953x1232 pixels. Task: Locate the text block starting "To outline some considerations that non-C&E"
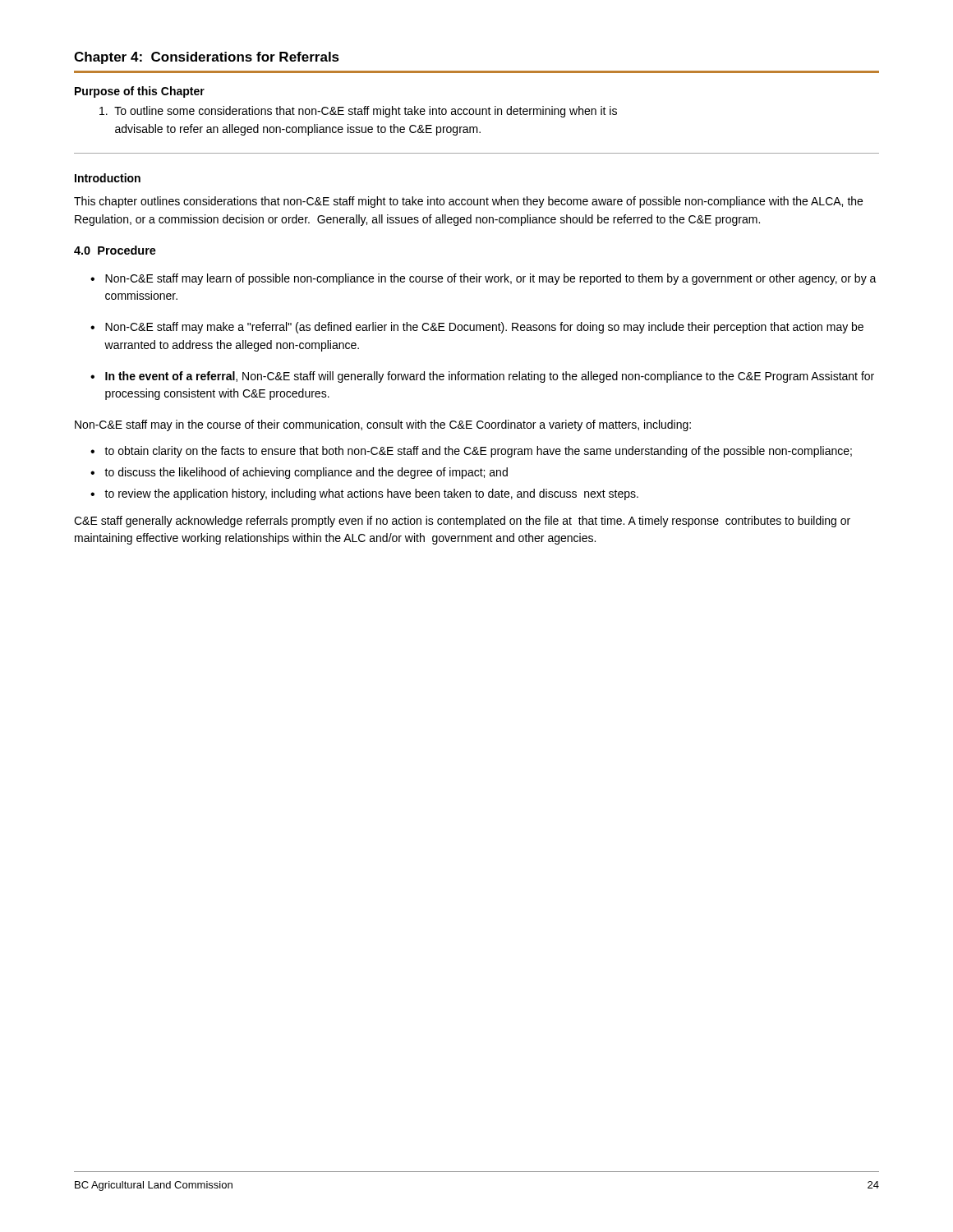point(358,120)
